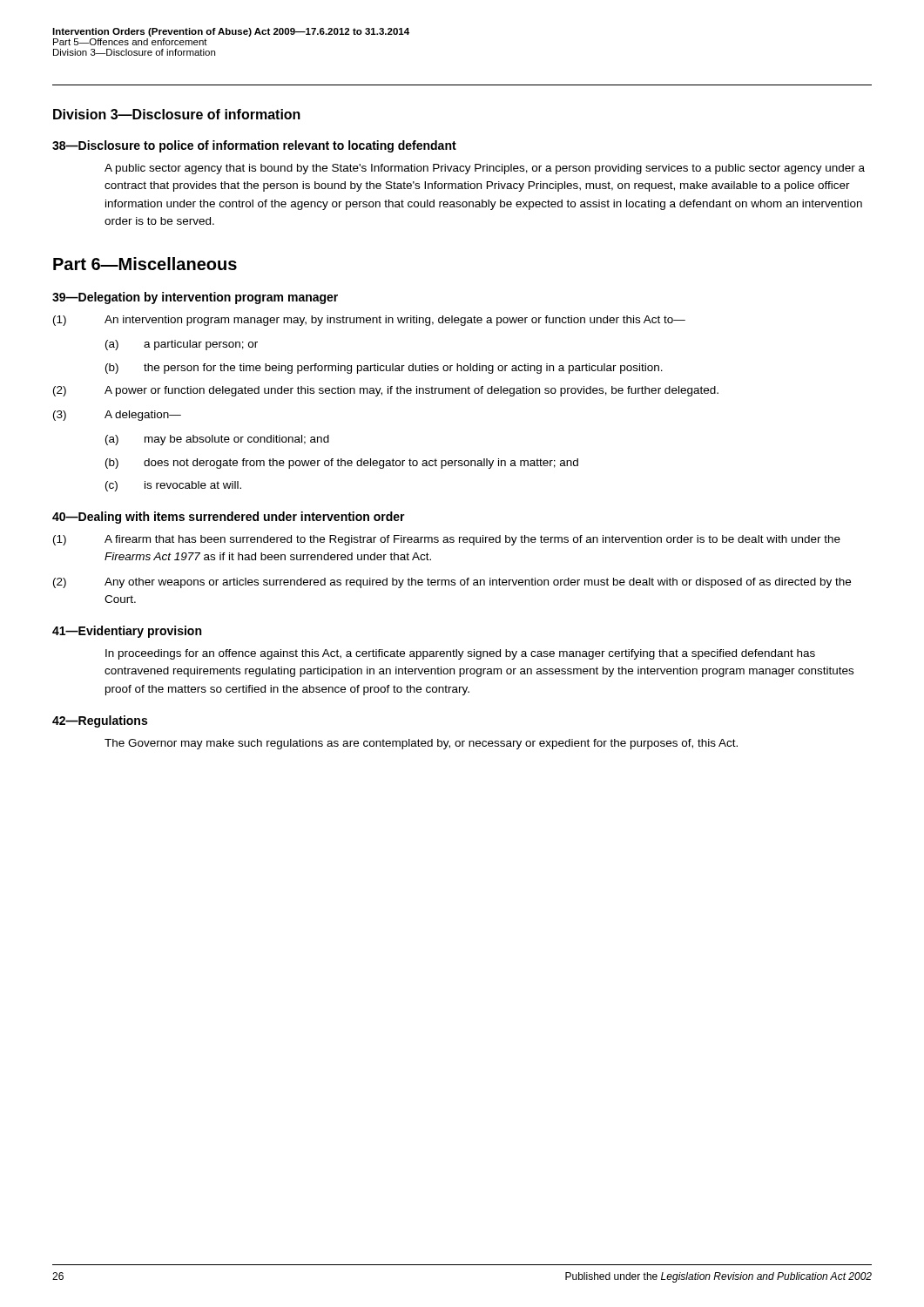924x1307 pixels.
Task: Select the section header with the text "38—Disclosure to police"
Action: click(462, 146)
